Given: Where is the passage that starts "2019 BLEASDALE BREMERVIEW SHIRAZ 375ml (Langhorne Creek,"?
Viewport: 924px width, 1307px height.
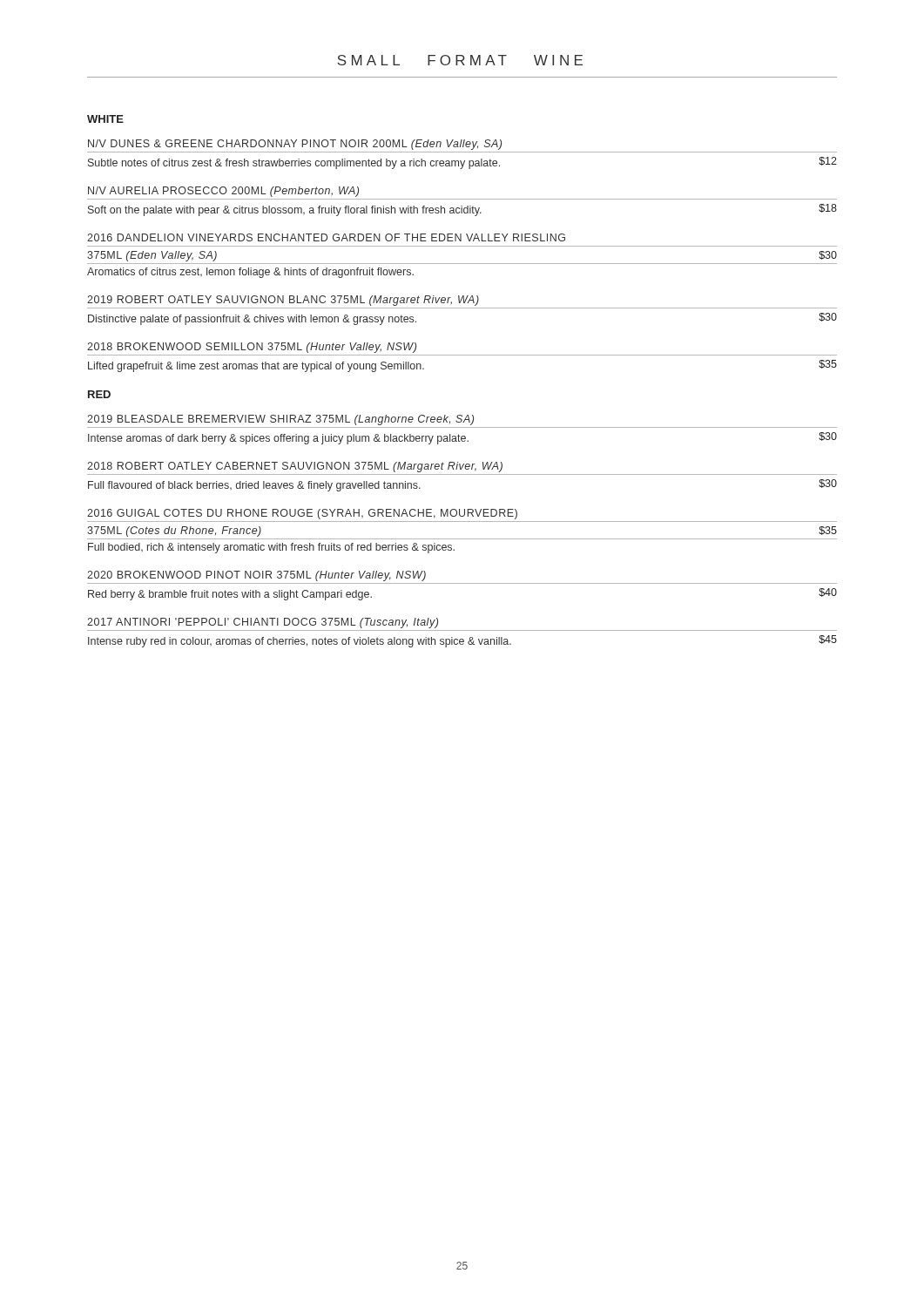Looking at the screenshot, I should pyautogui.click(x=462, y=429).
